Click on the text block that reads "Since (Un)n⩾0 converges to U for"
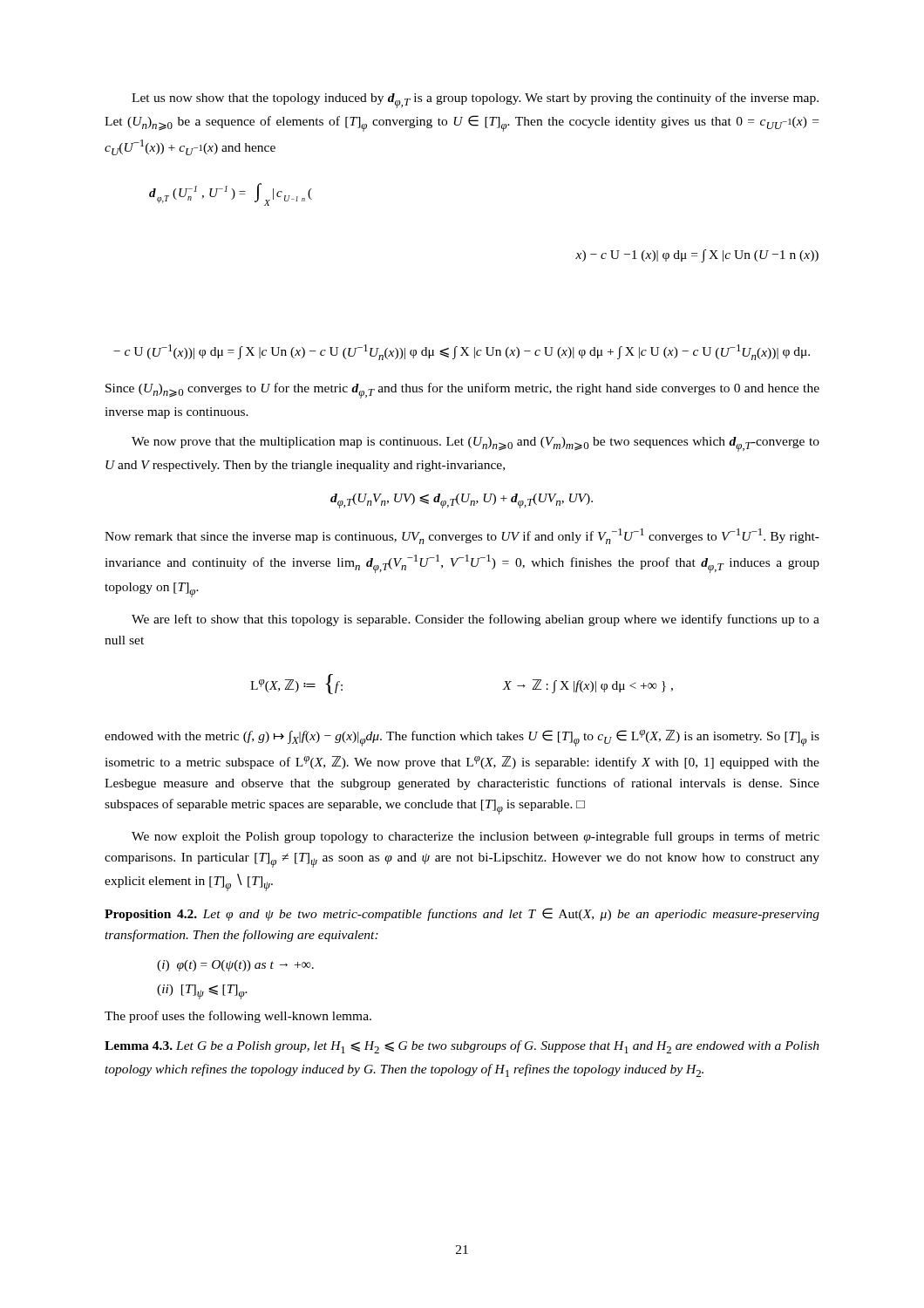 click(x=462, y=400)
